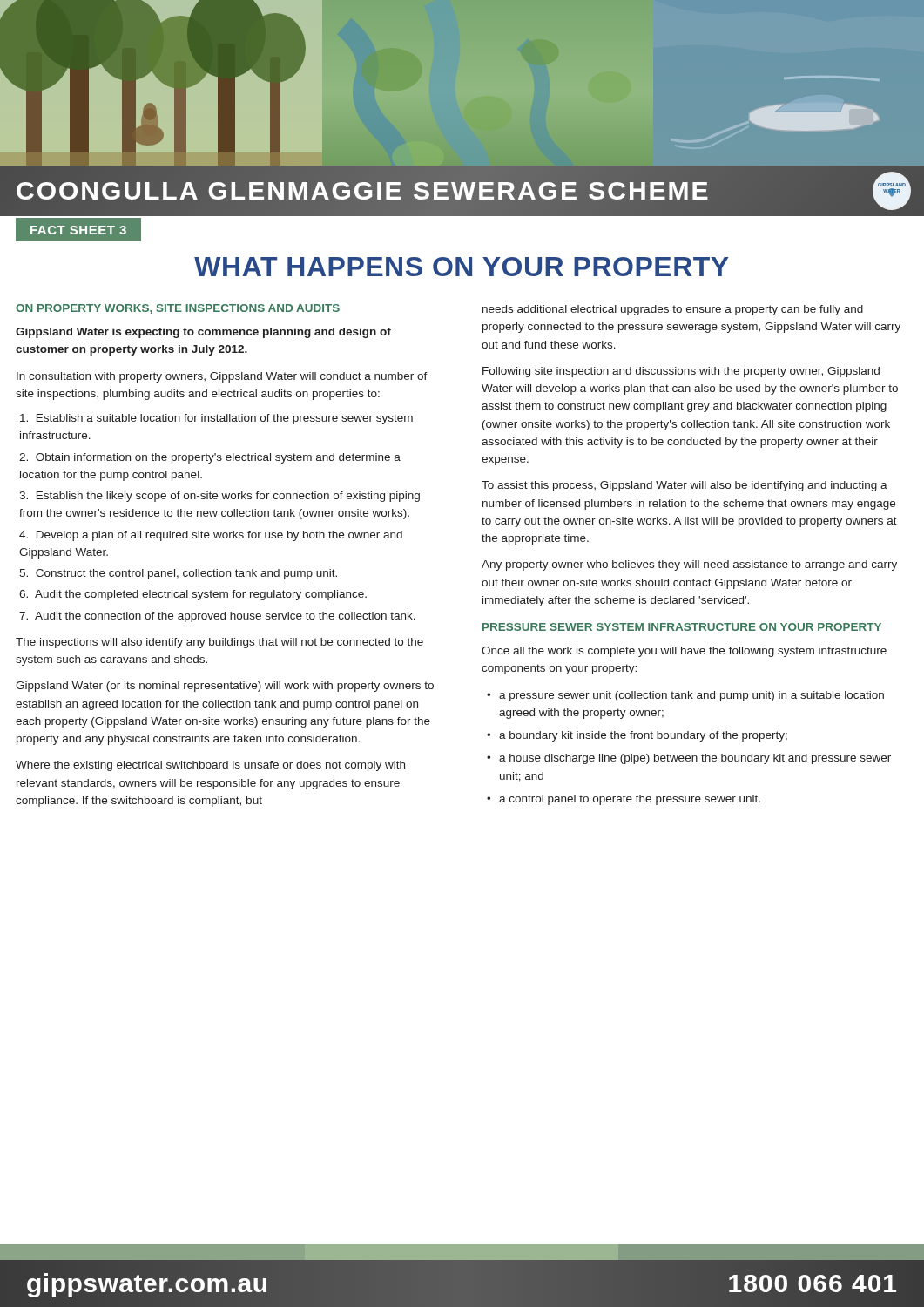Locate the text "FACT SHEET 3"

pyautogui.click(x=78, y=230)
